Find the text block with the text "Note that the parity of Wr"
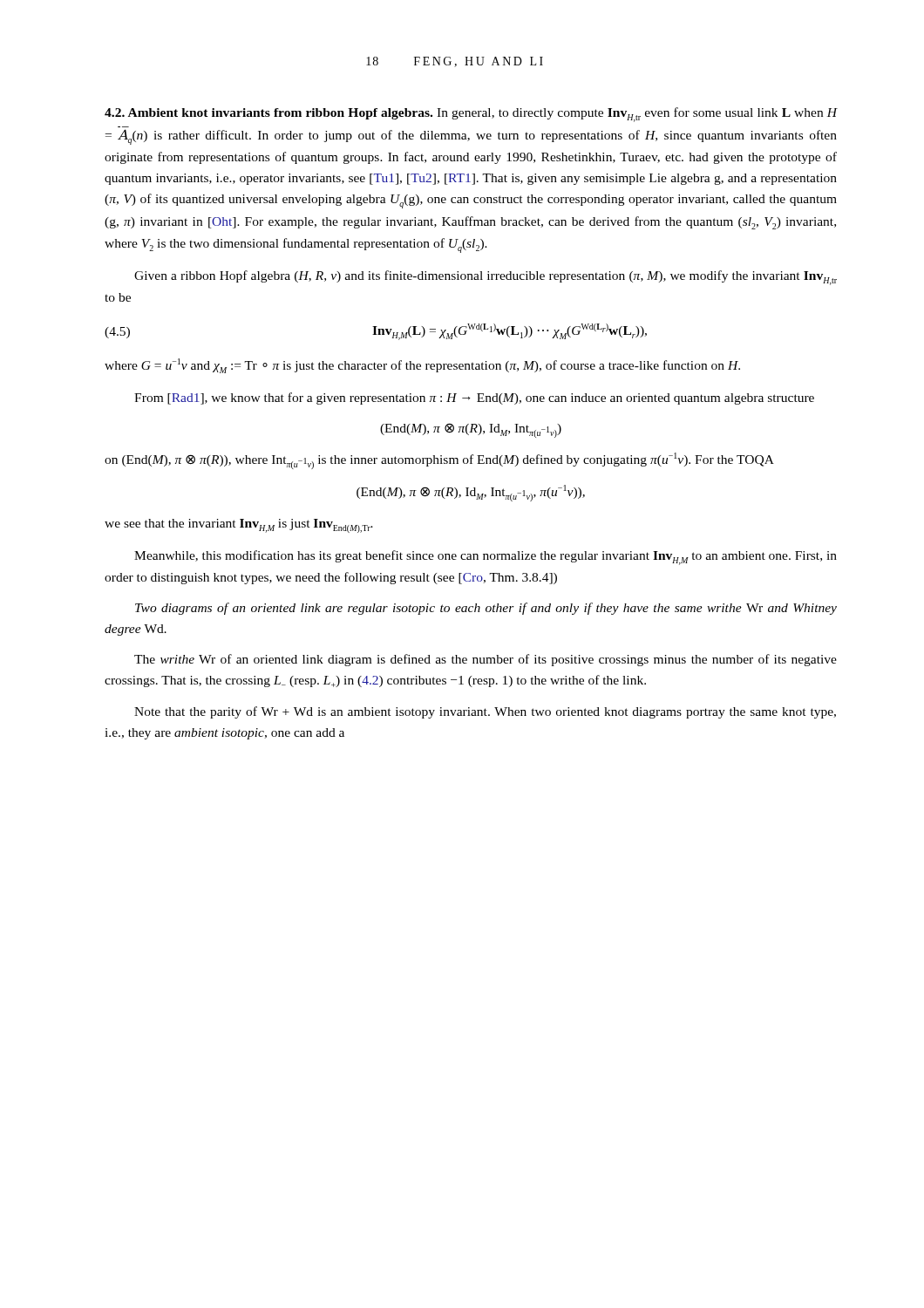Image resolution: width=924 pixels, height=1308 pixels. 471,722
